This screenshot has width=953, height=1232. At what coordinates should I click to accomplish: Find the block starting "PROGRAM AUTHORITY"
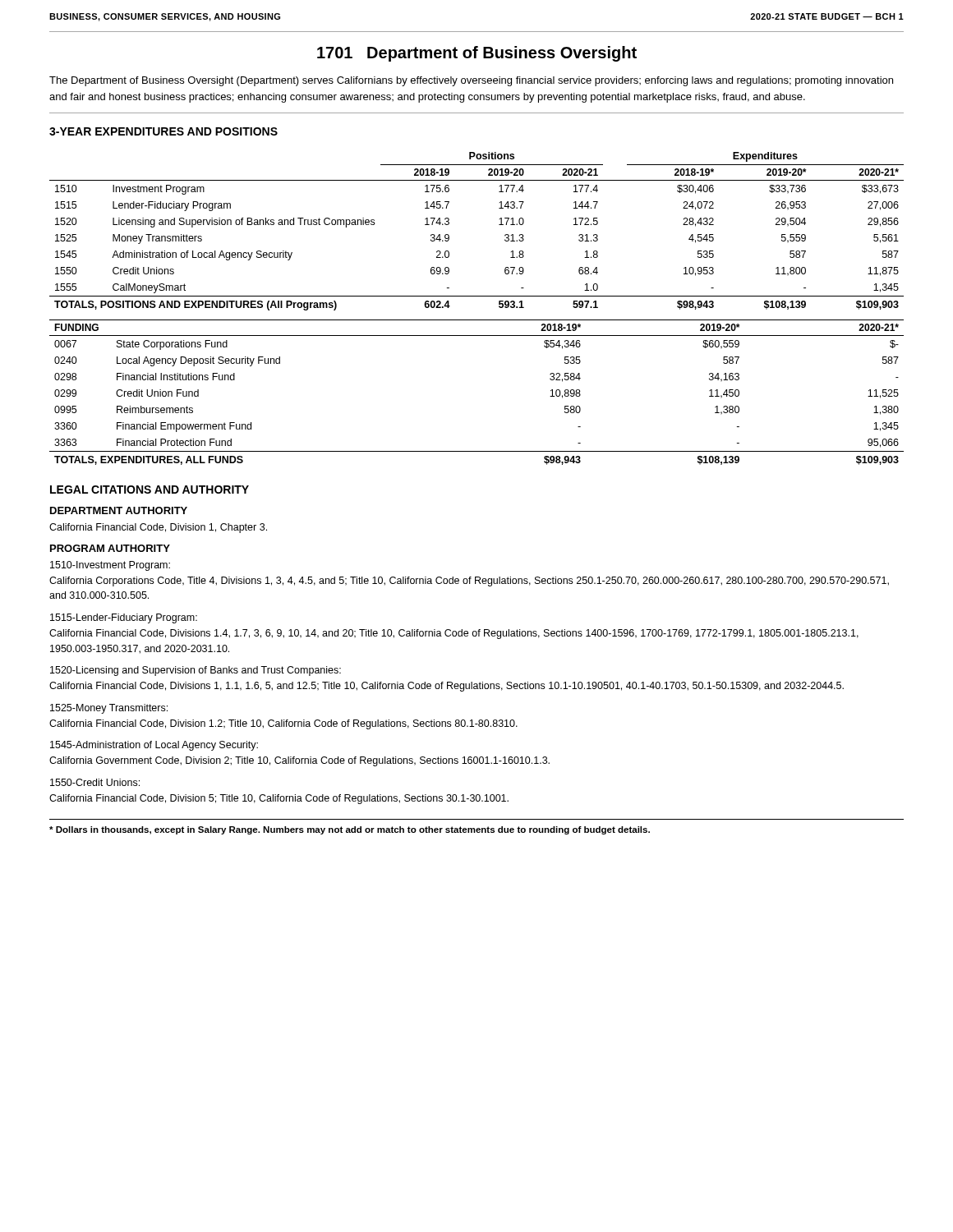[x=110, y=548]
